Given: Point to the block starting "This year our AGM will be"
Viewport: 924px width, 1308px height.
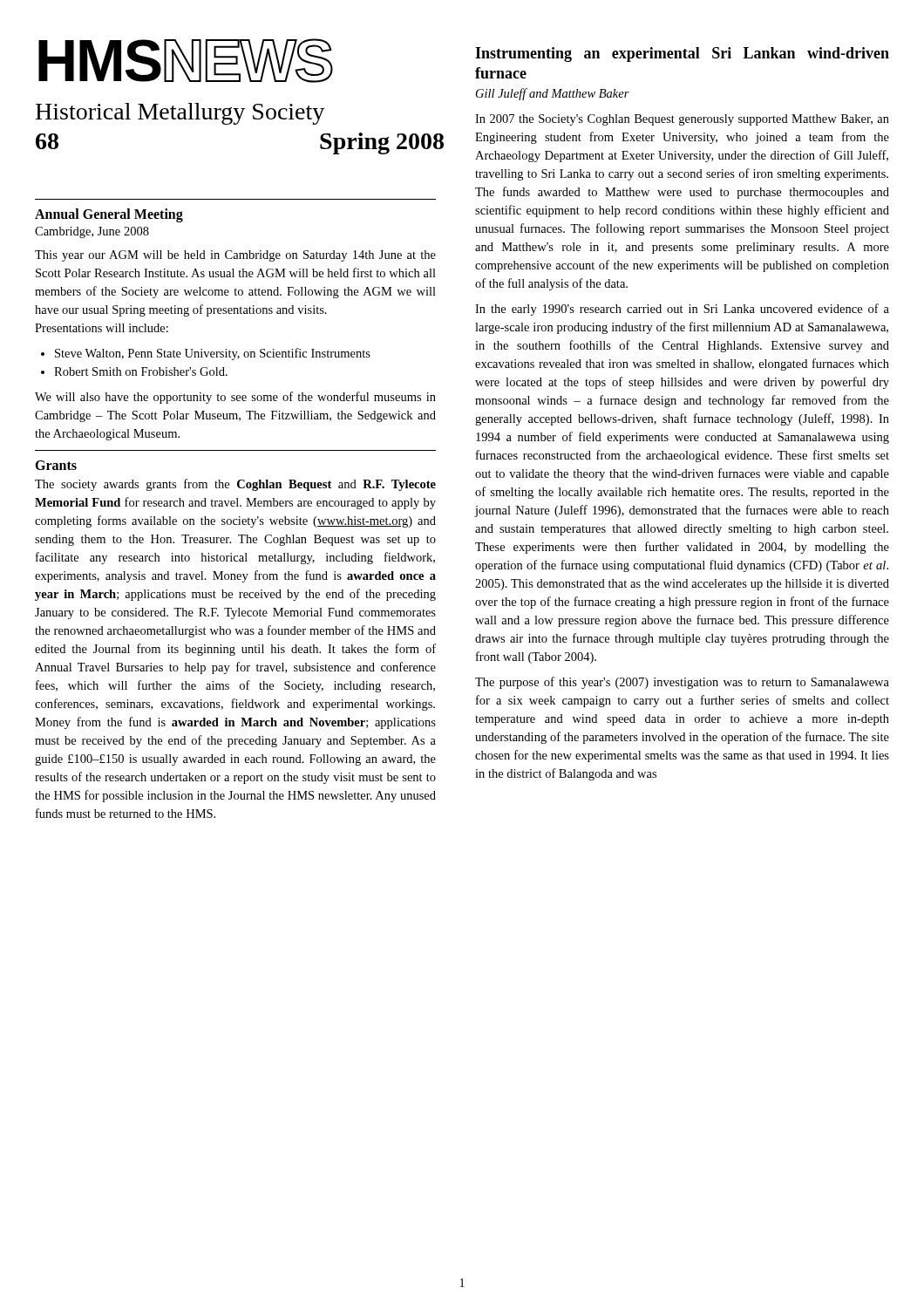Looking at the screenshot, I should [x=235, y=292].
